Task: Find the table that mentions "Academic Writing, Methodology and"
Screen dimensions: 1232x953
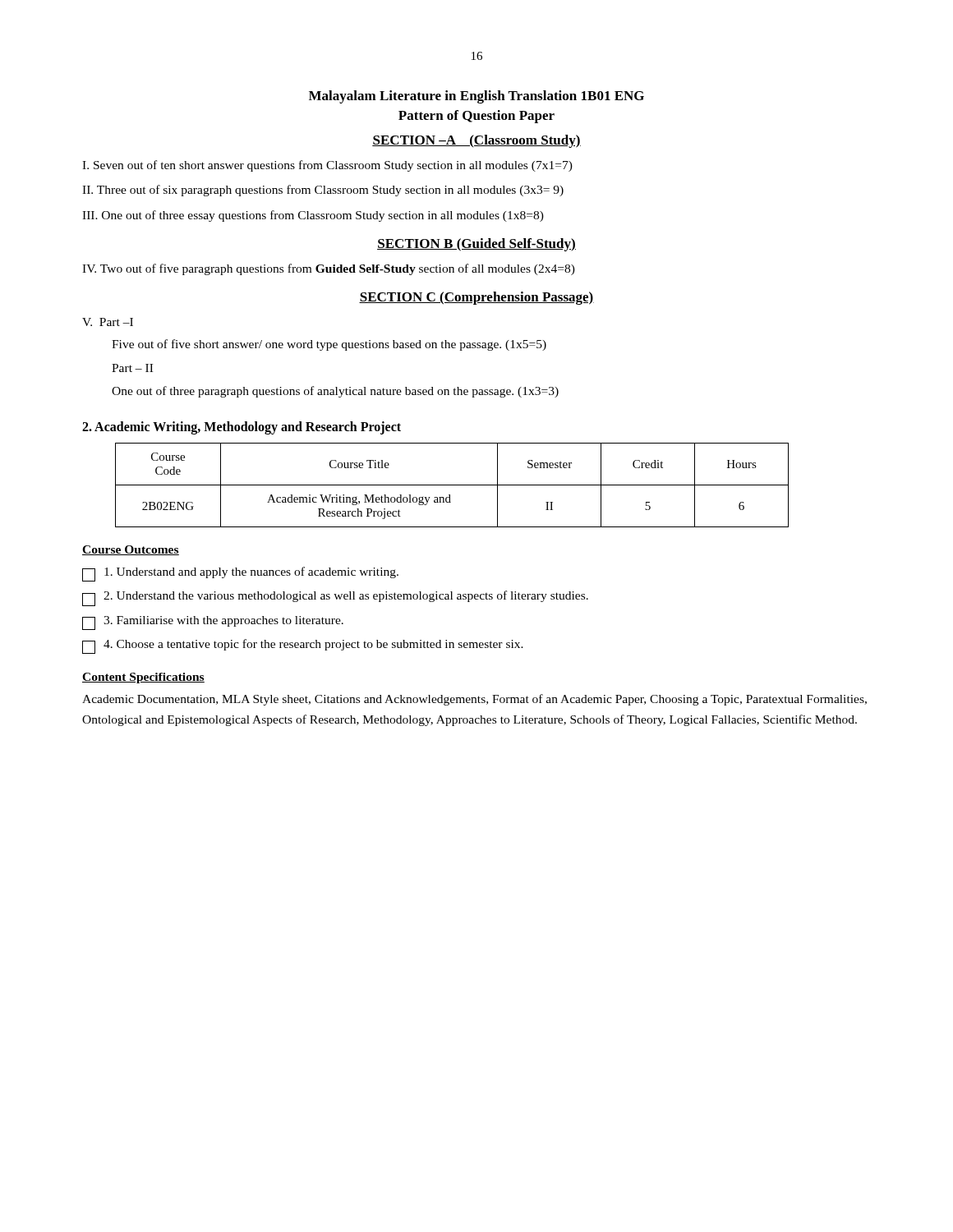Action: point(493,485)
